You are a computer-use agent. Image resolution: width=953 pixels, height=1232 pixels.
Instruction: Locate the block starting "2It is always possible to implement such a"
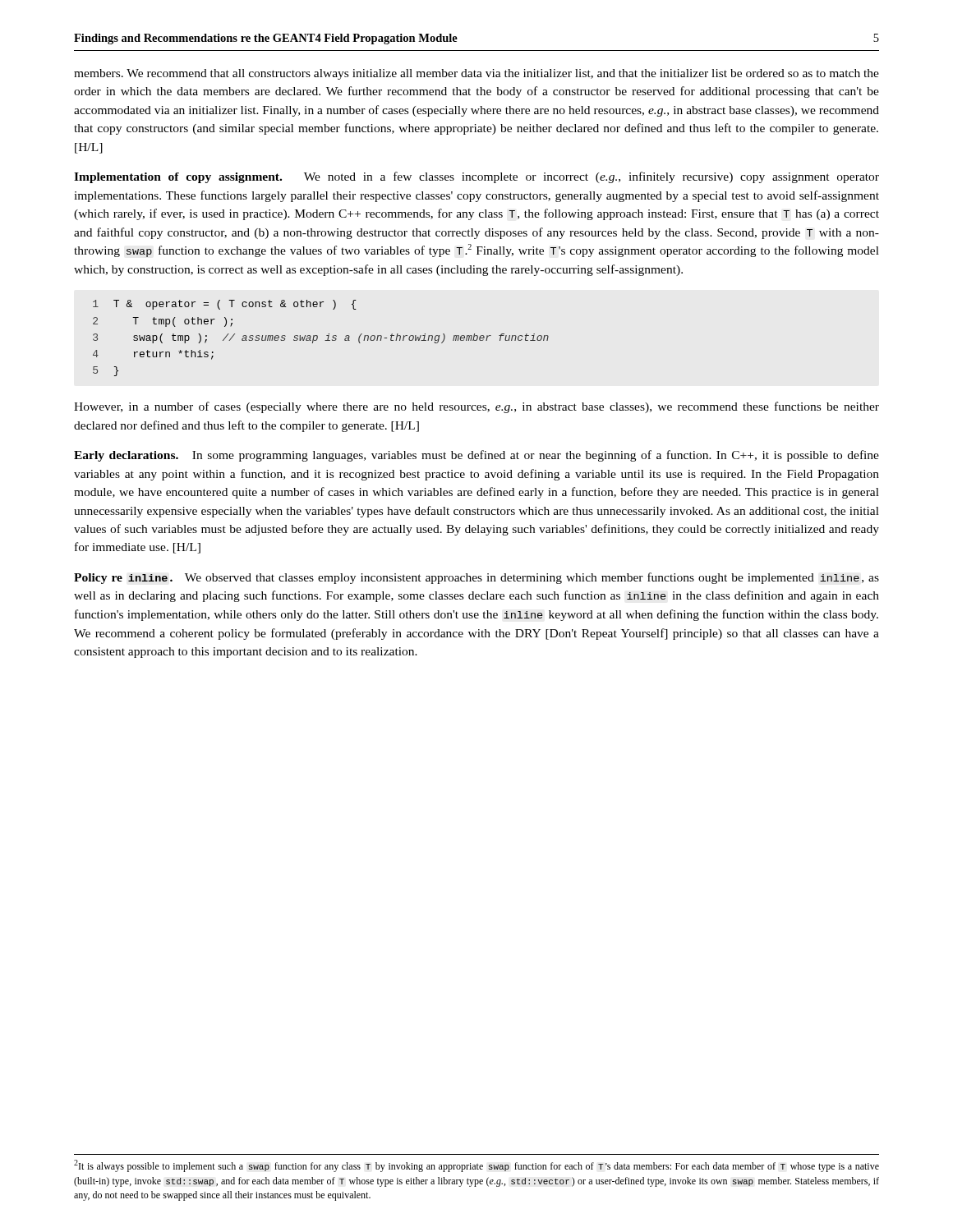click(x=476, y=1180)
